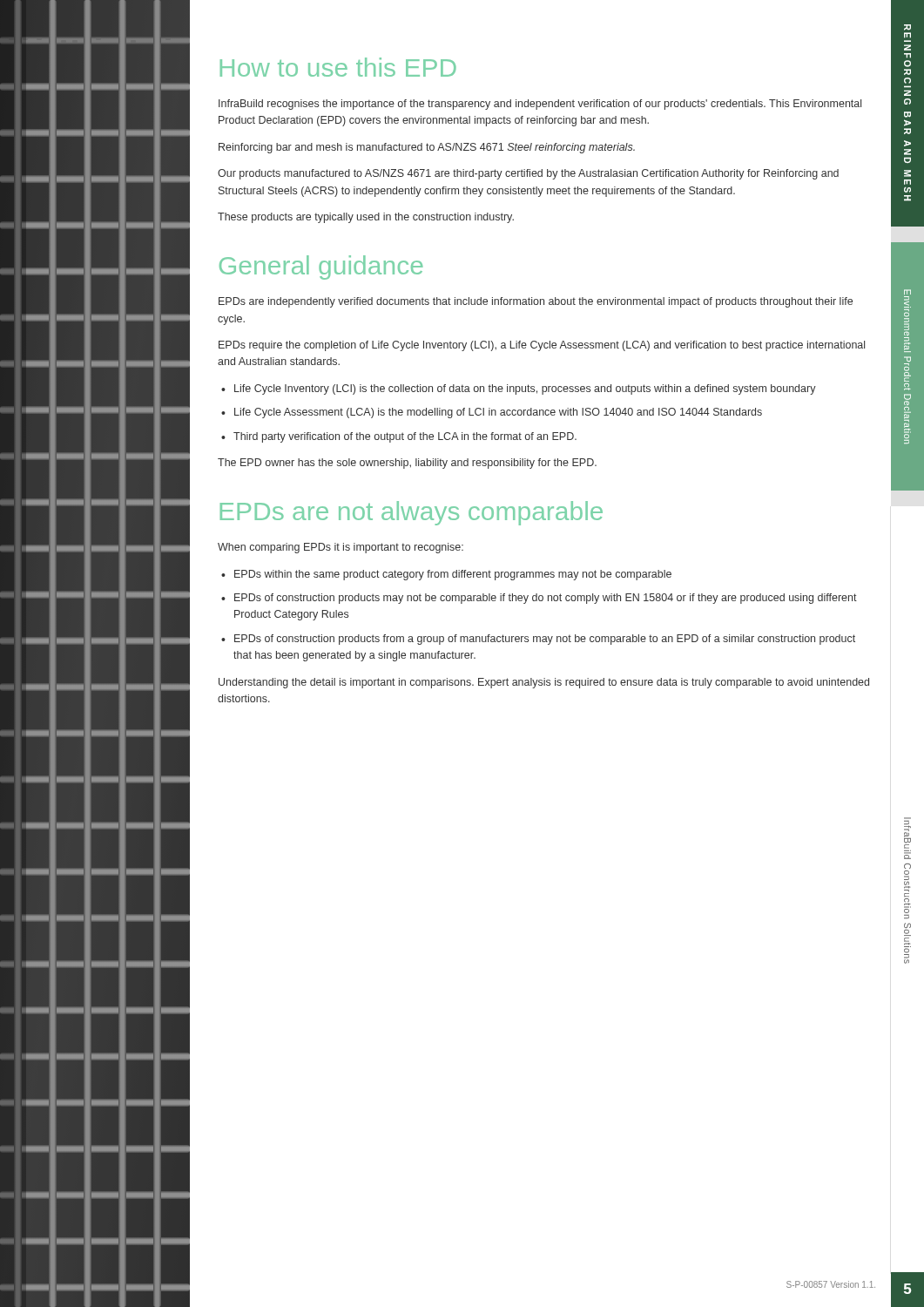Select the list item that says "•Third party verification of the output of"
924x1307 pixels.
pyautogui.click(x=399, y=437)
